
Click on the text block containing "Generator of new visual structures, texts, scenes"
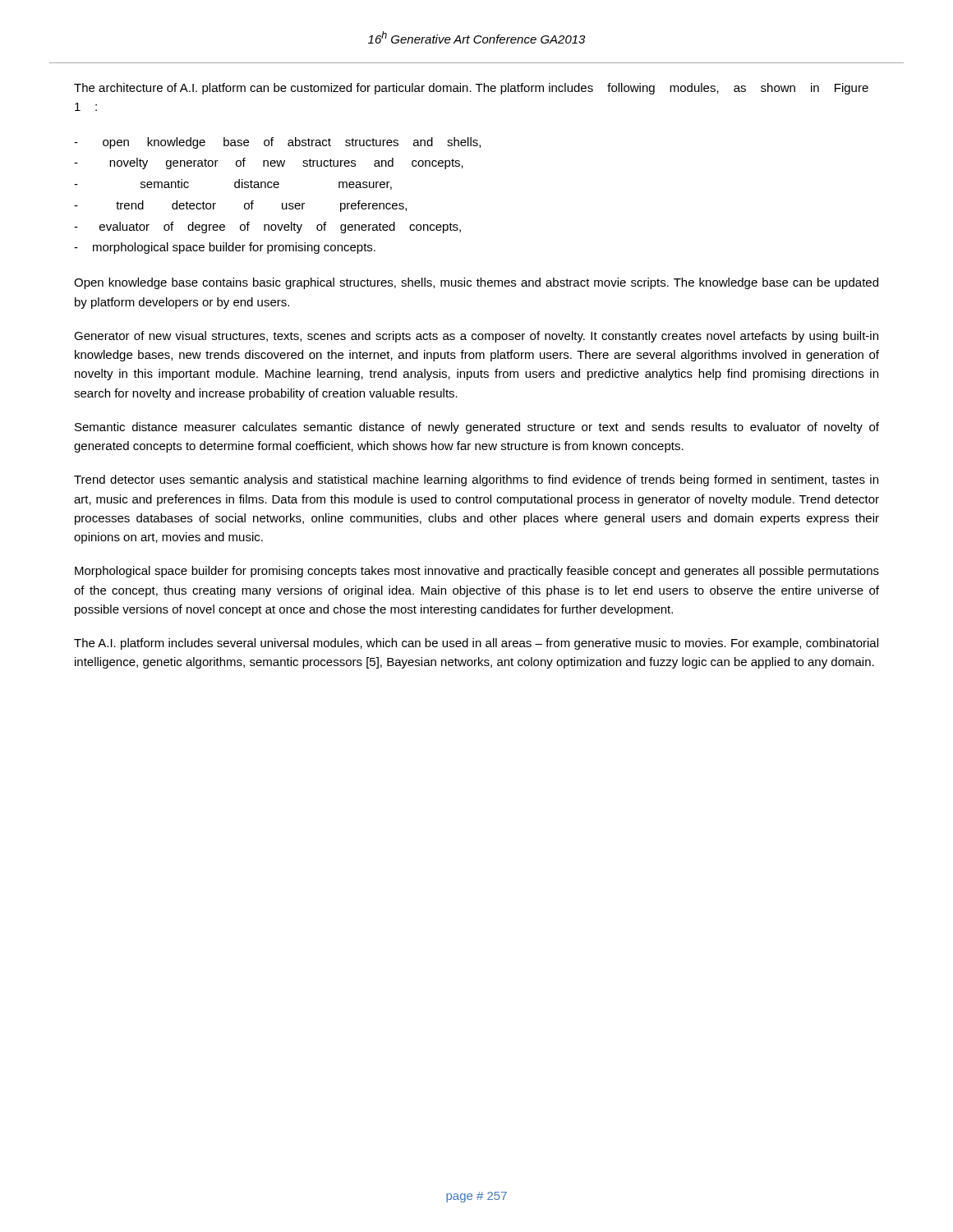(476, 364)
